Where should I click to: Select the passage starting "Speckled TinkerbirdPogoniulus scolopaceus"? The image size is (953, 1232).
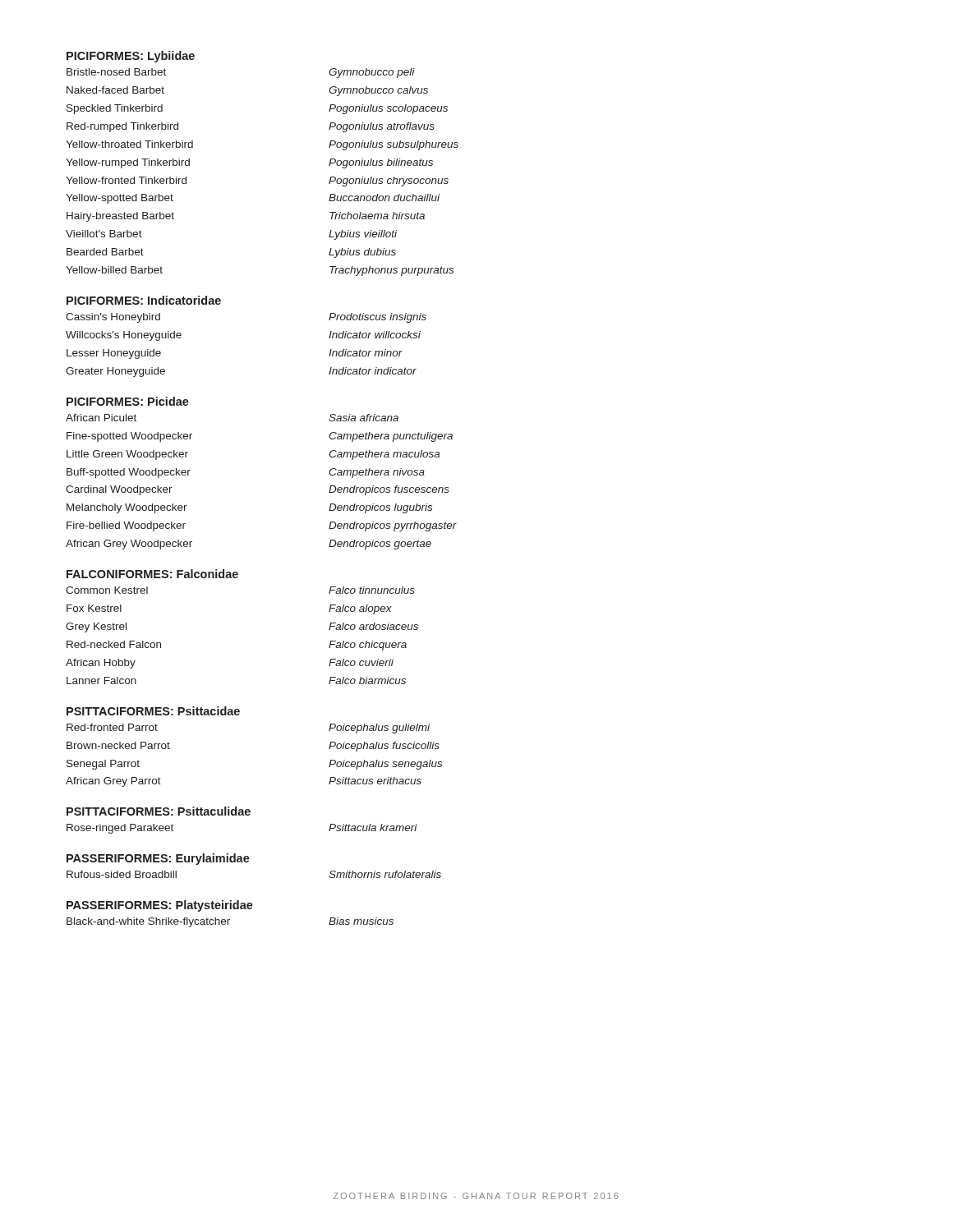[118, 109]
